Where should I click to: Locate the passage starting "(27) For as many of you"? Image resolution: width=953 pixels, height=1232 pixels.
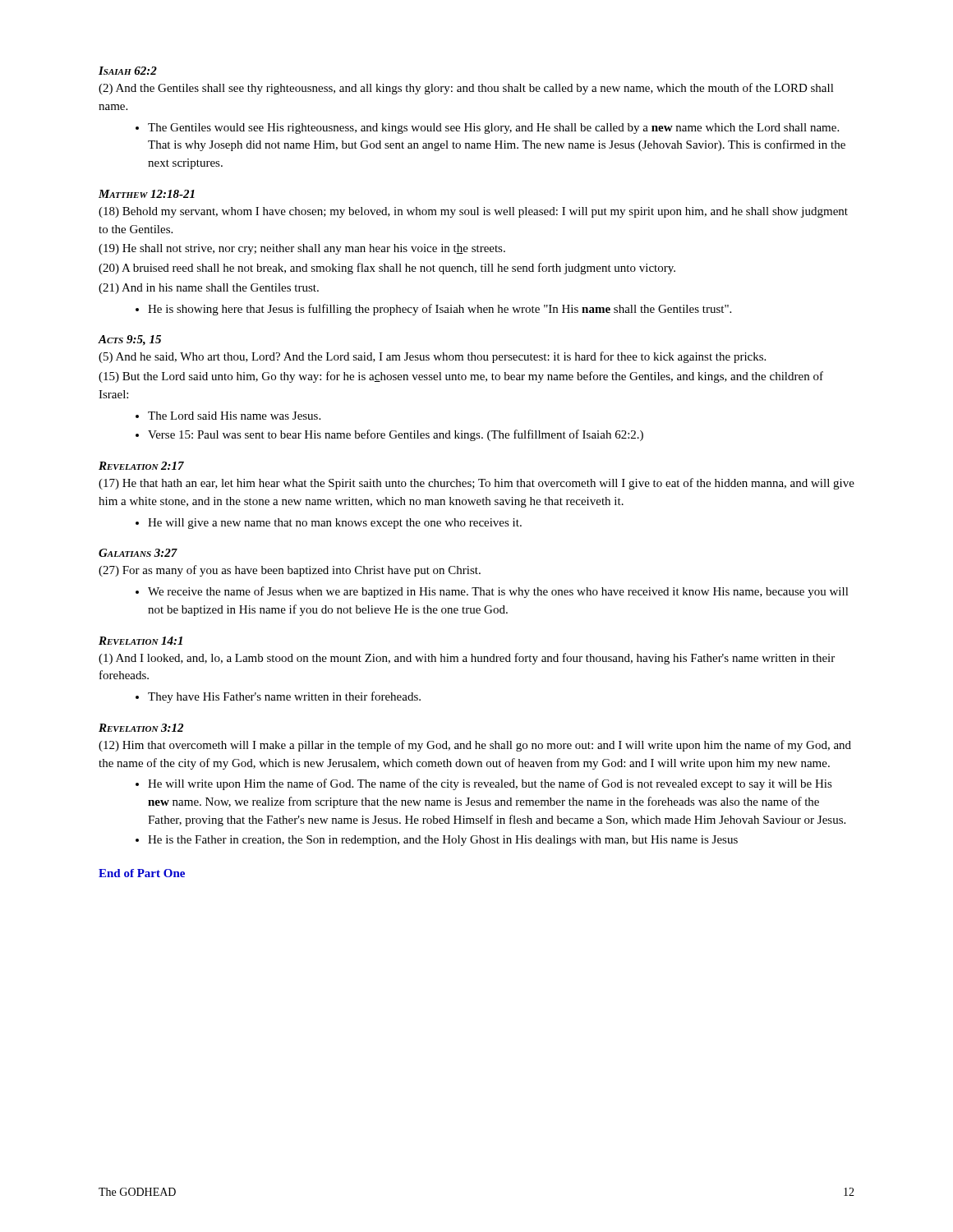[476, 571]
